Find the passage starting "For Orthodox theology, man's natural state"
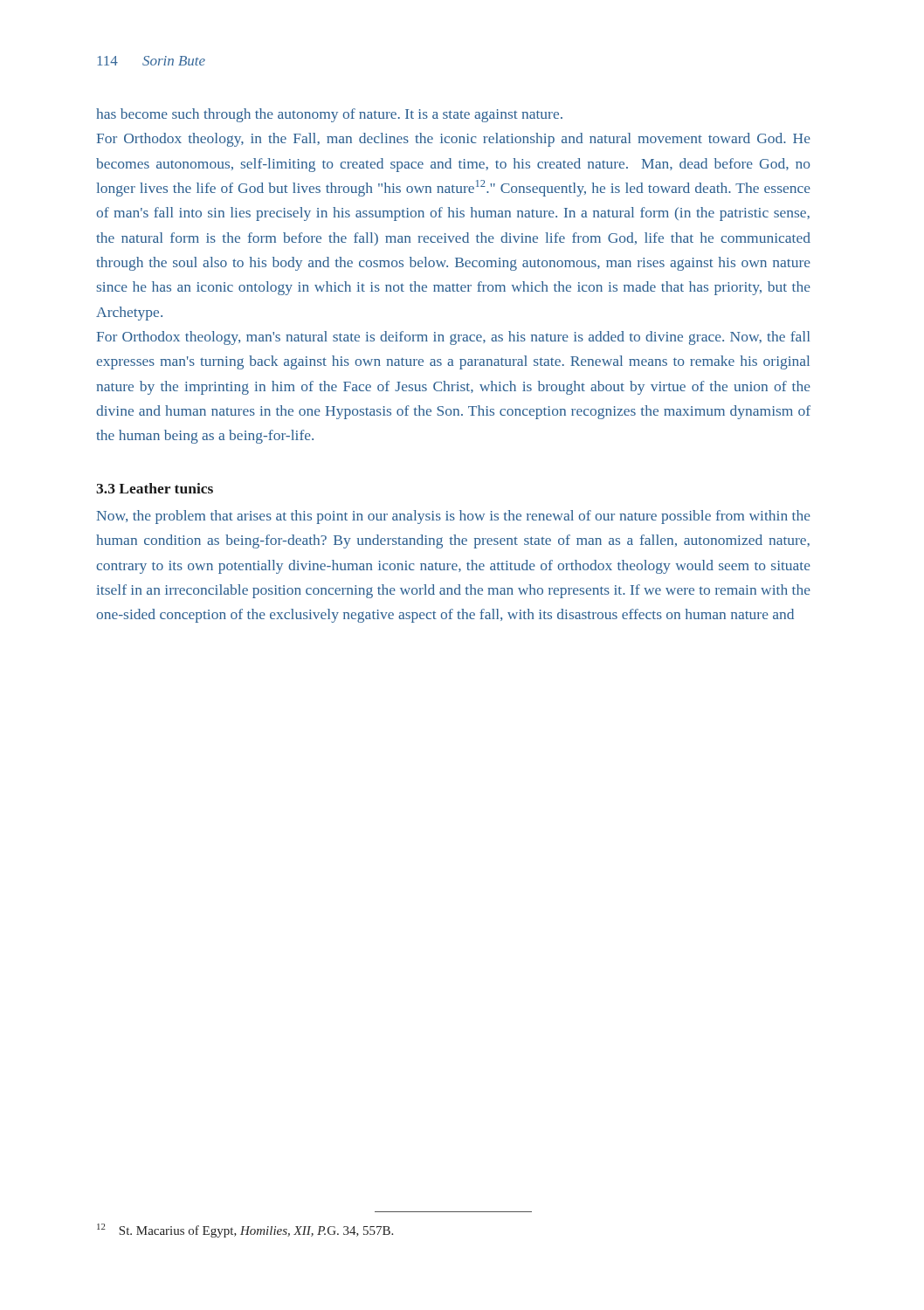The width and height of the screenshot is (924, 1310). [x=453, y=386]
